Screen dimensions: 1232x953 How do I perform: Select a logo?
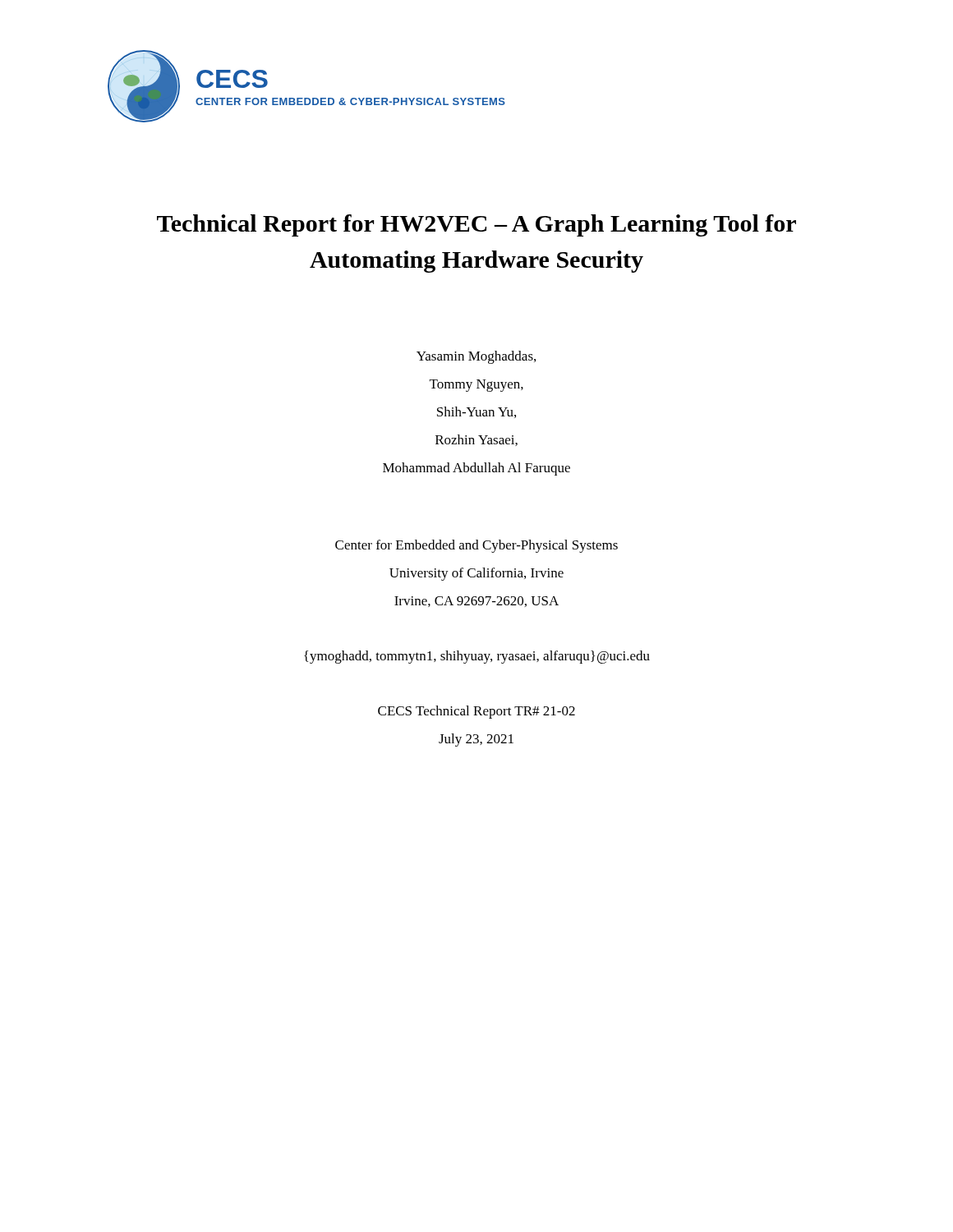click(476, 86)
